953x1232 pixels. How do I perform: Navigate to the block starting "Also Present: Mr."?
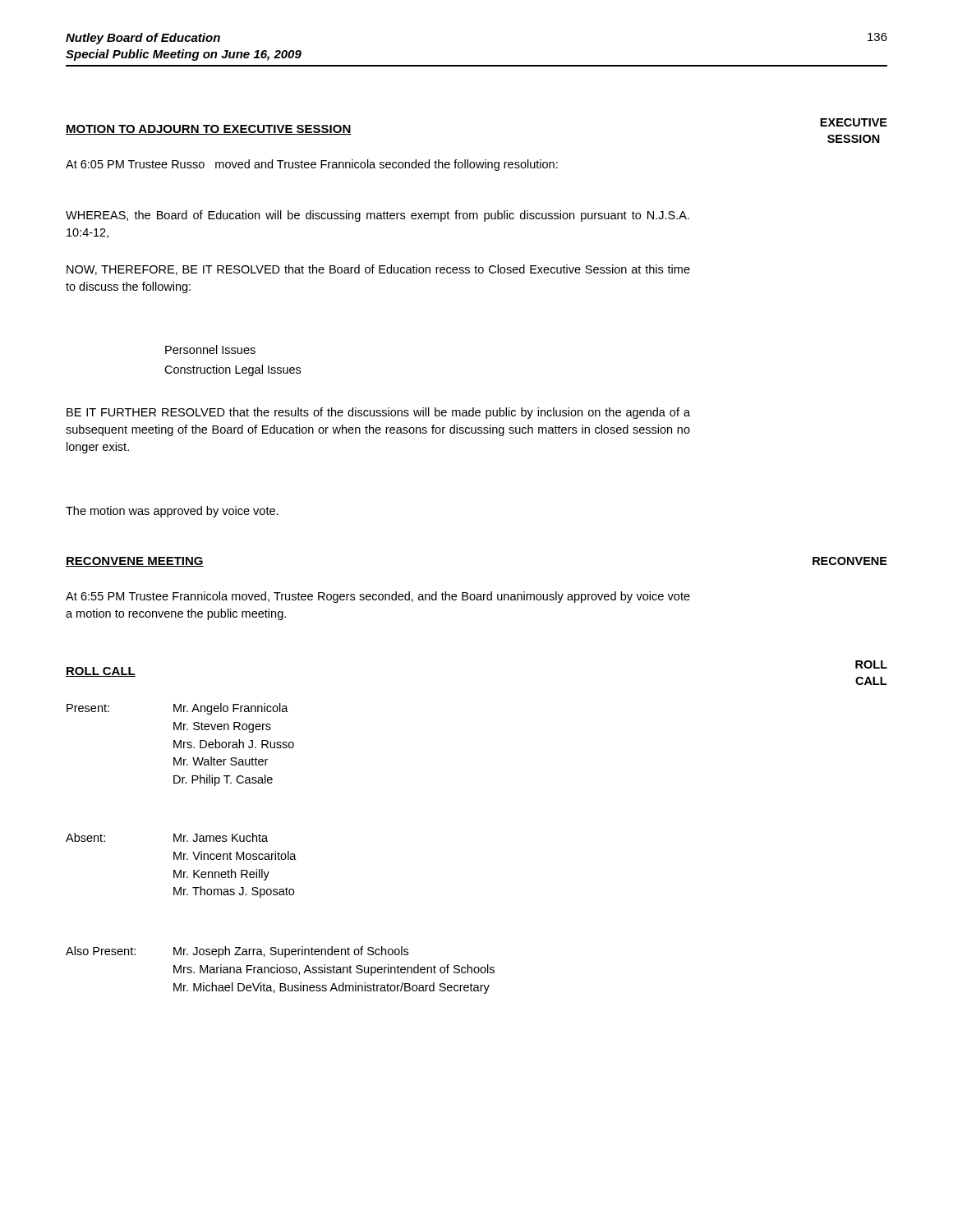(476, 970)
